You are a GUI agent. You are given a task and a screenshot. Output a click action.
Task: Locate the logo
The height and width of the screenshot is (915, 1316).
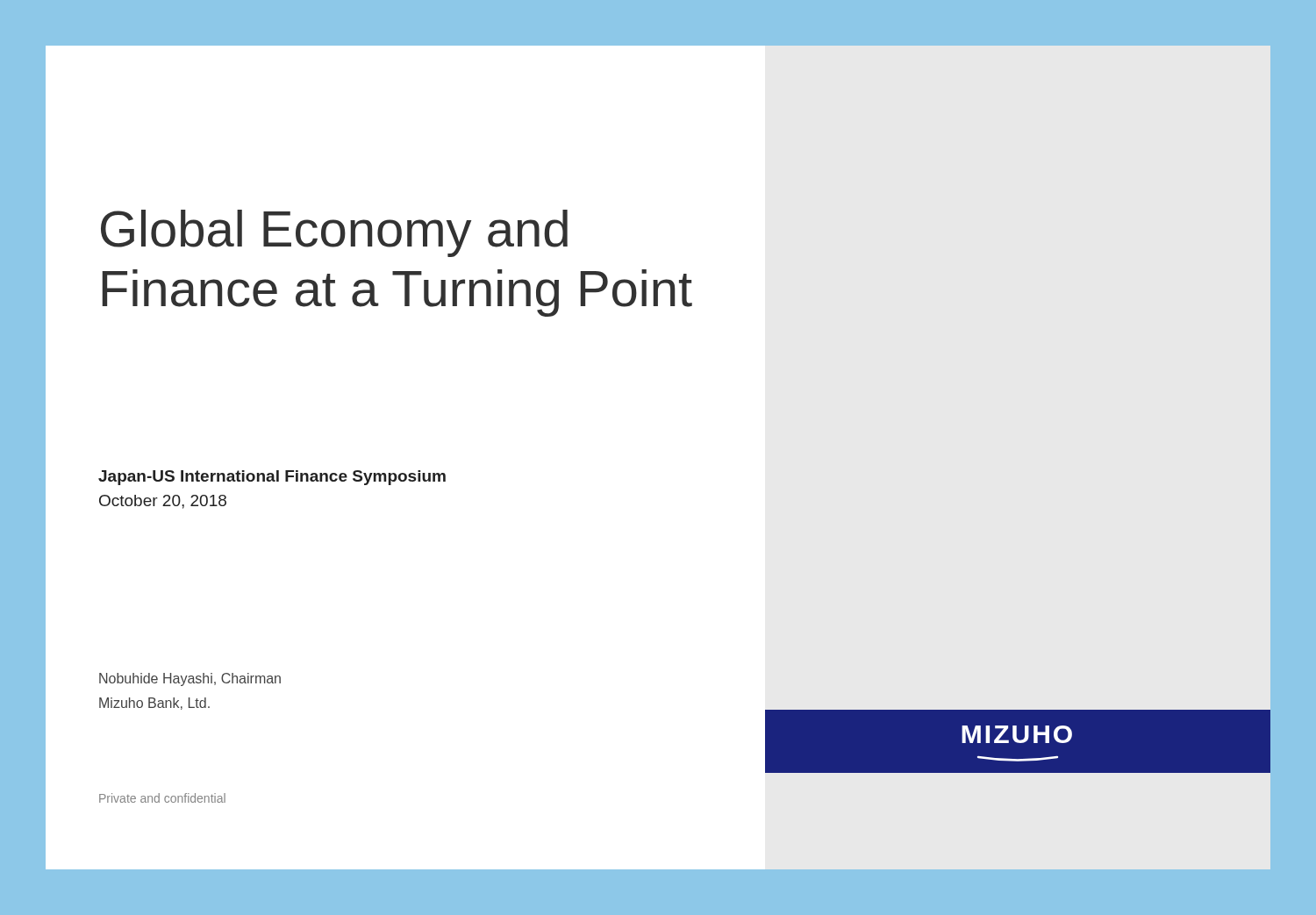click(1018, 741)
